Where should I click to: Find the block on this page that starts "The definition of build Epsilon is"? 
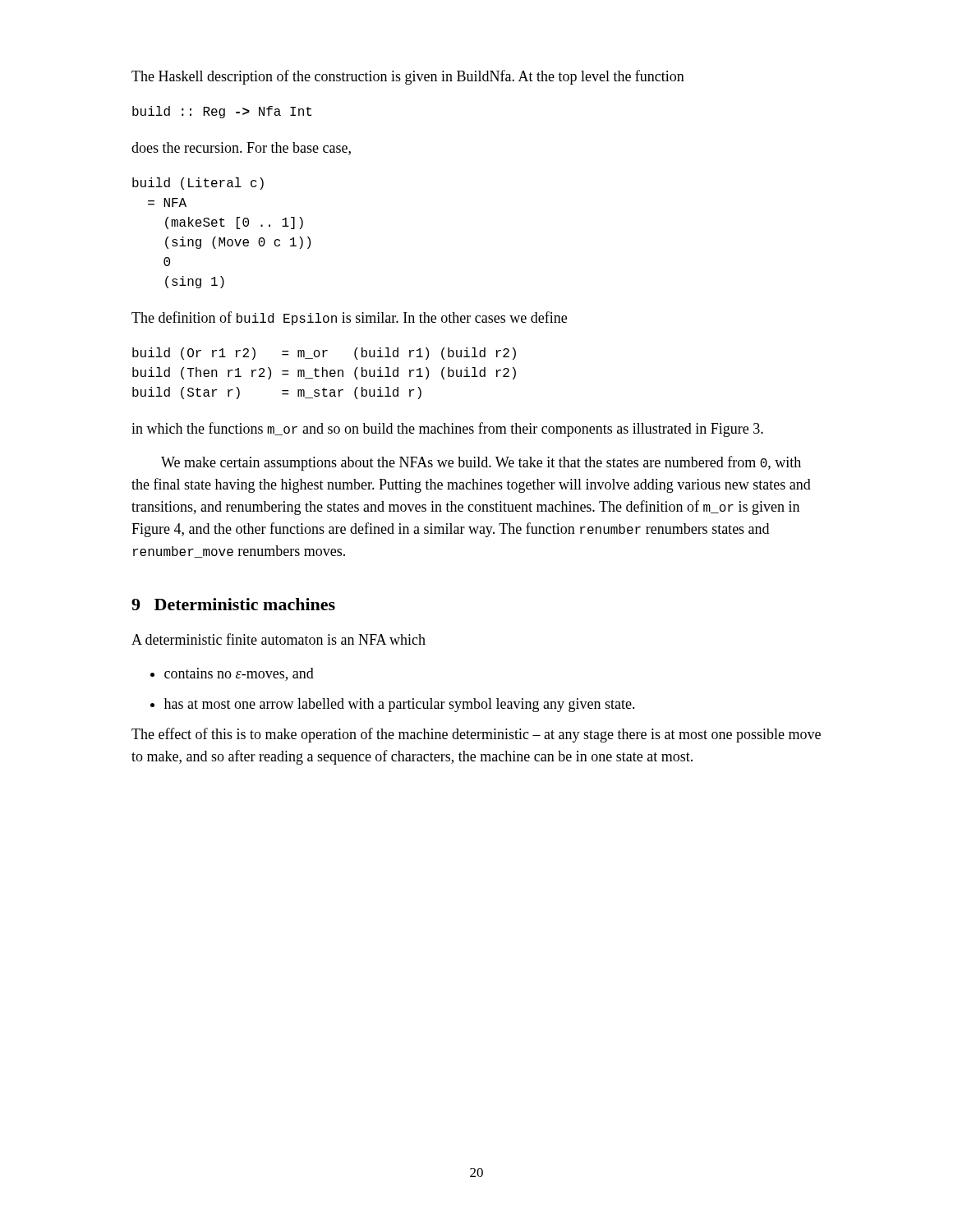click(x=349, y=318)
